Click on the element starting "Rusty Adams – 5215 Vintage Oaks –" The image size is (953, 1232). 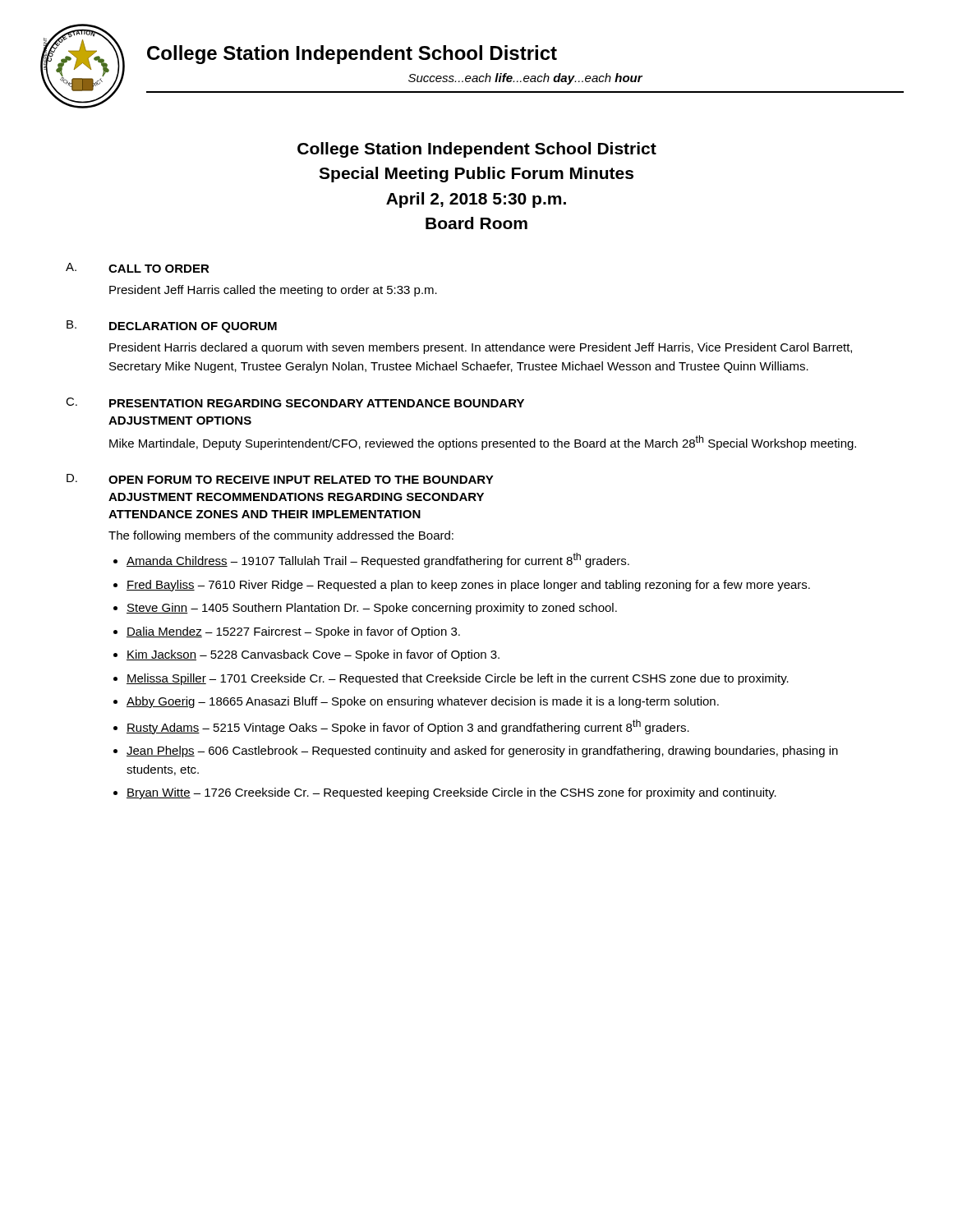[408, 726]
